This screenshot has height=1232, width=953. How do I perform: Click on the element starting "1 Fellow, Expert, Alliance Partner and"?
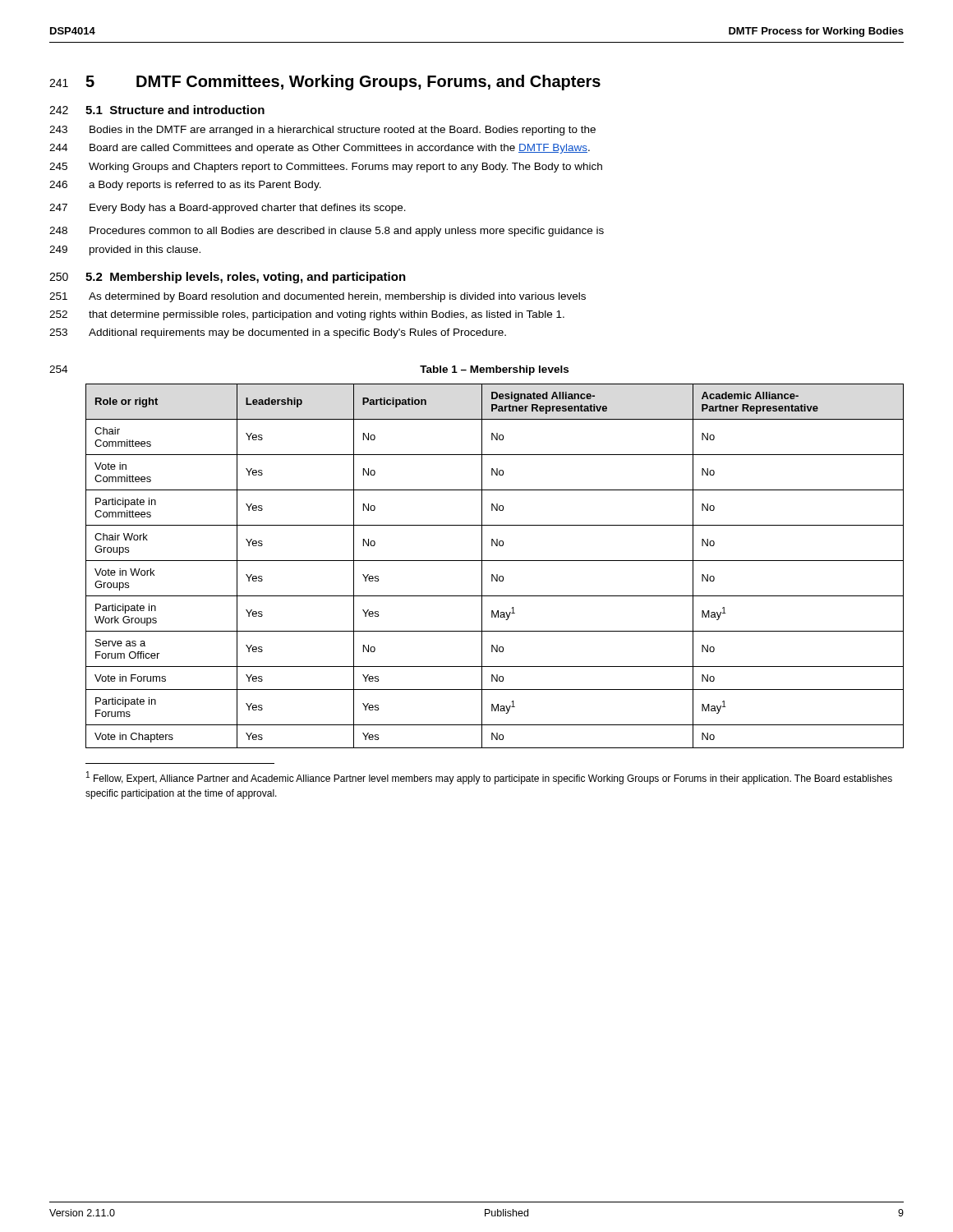click(x=489, y=784)
